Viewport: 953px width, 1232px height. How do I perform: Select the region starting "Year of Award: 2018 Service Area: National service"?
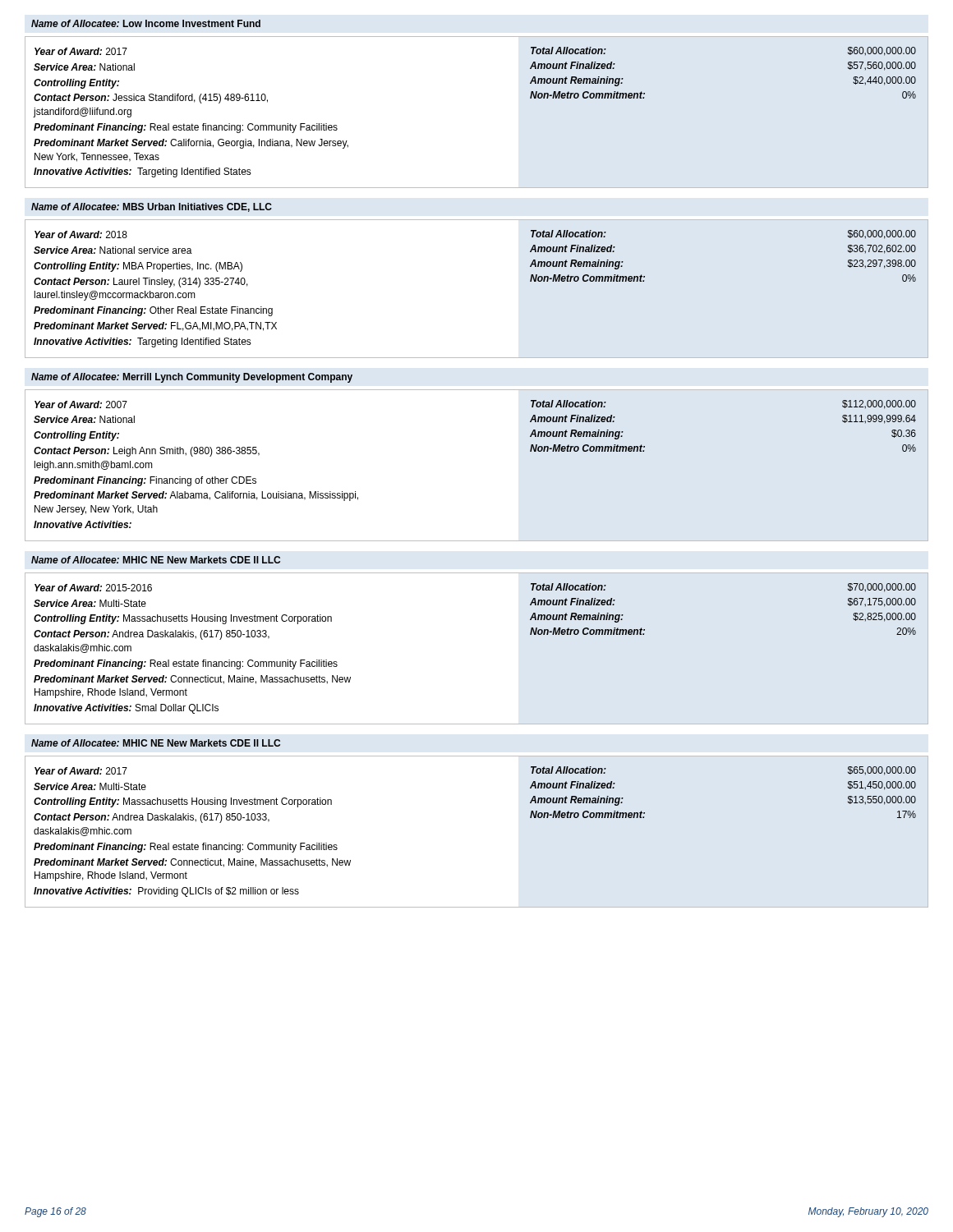pyautogui.click(x=476, y=289)
